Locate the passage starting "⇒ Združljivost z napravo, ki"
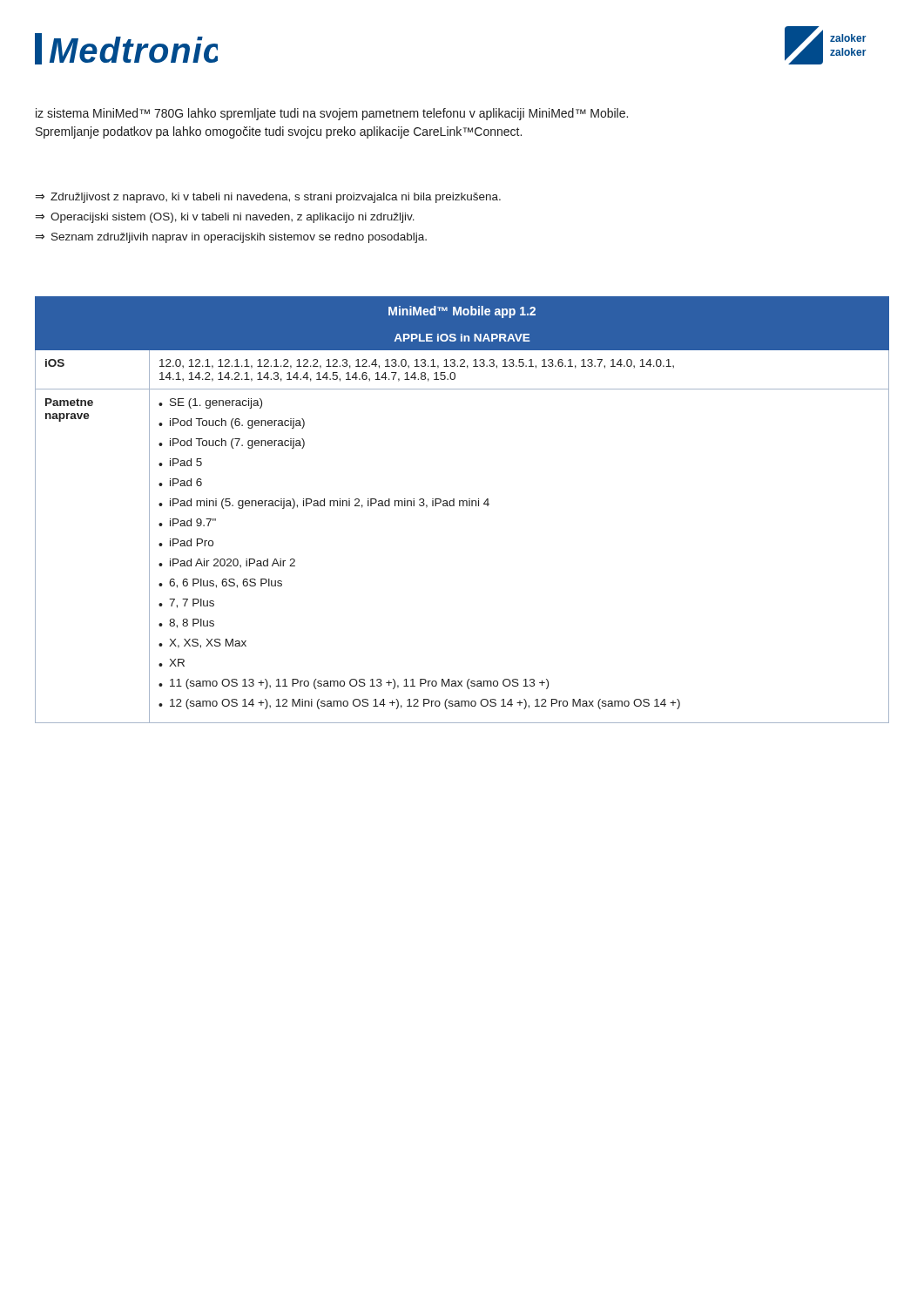This screenshot has height=1307, width=924. click(268, 197)
